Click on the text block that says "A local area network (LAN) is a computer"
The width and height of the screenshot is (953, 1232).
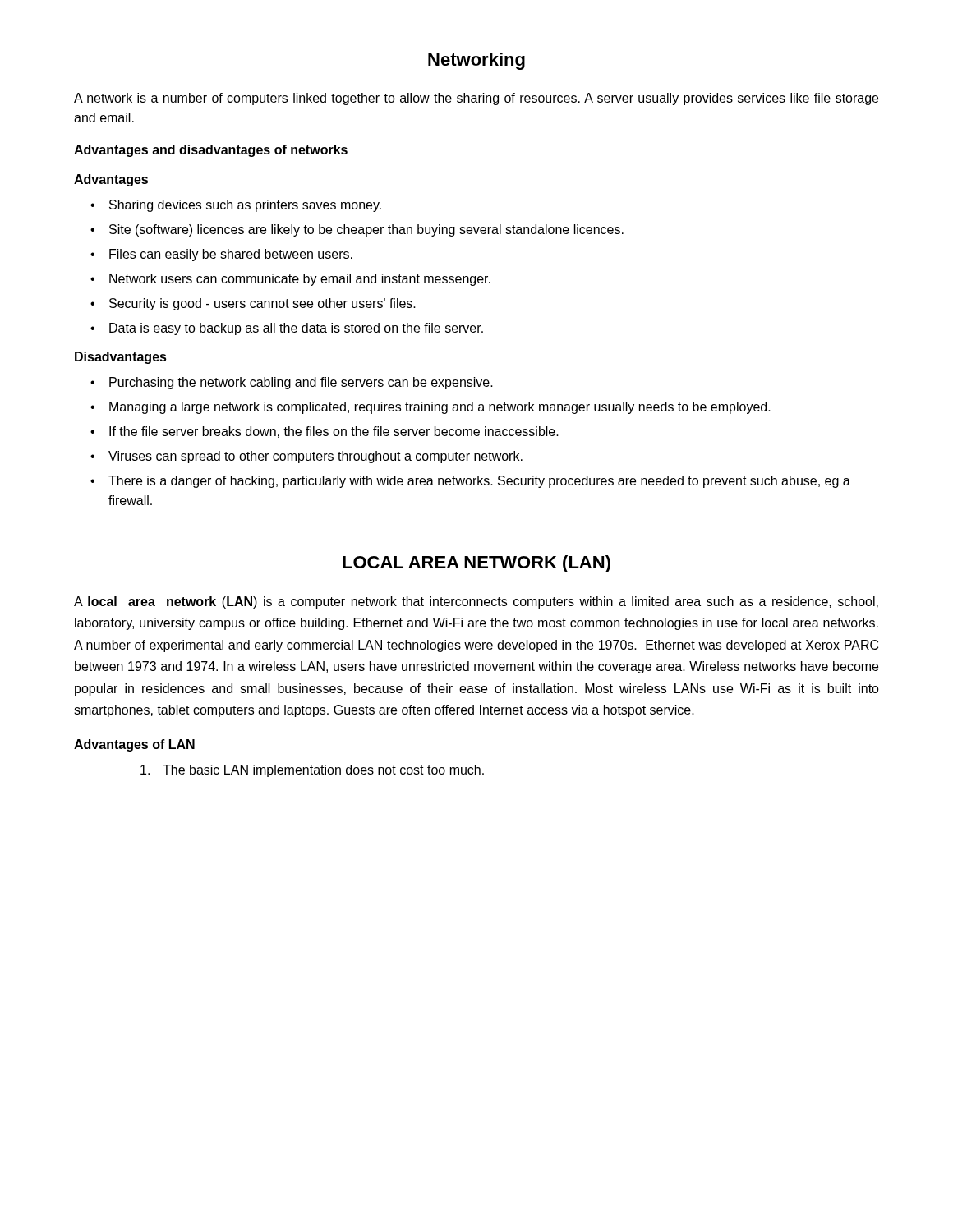[476, 656]
